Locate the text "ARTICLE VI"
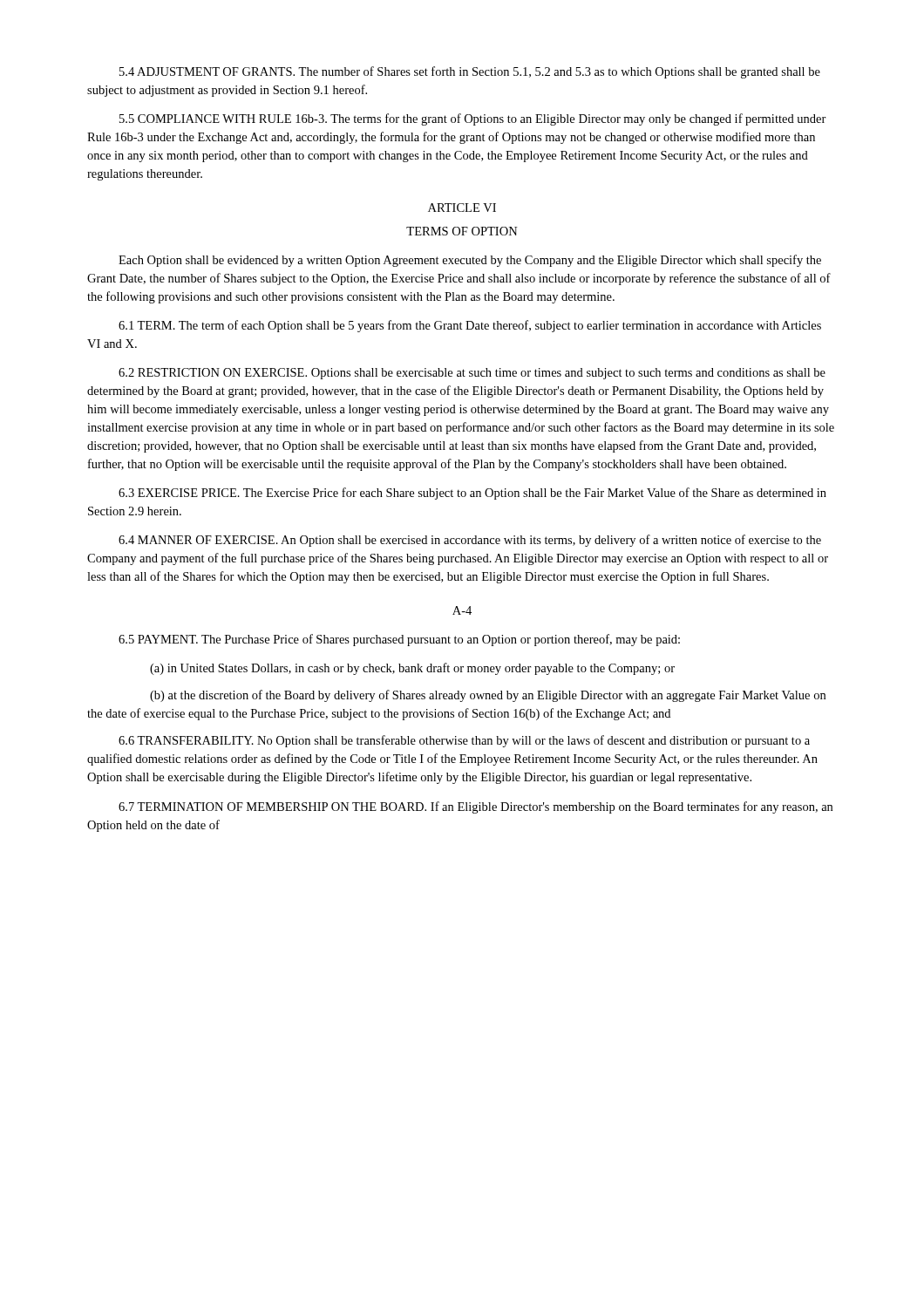Image resolution: width=924 pixels, height=1308 pixels. click(462, 208)
